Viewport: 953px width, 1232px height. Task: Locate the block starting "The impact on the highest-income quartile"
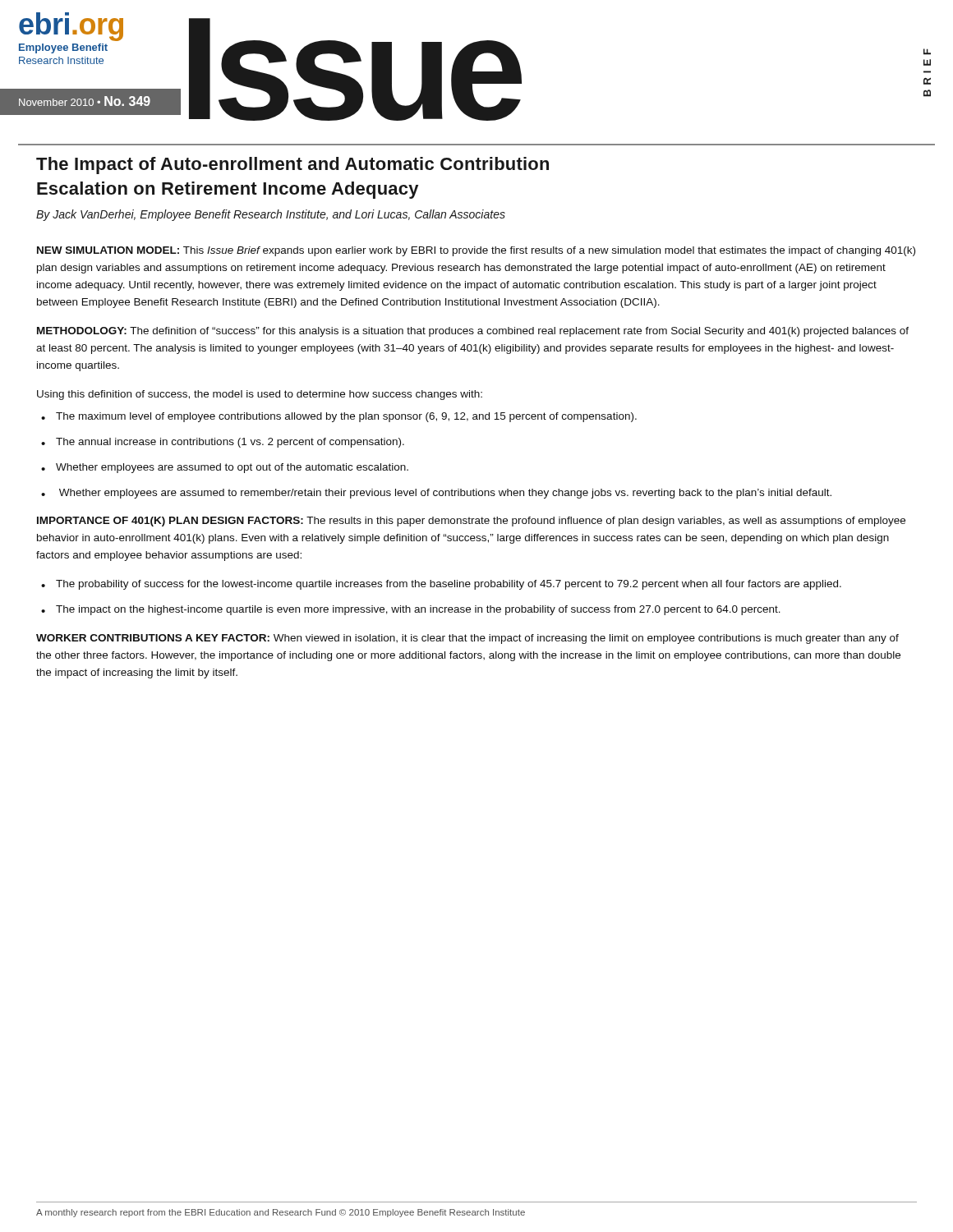(418, 609)
